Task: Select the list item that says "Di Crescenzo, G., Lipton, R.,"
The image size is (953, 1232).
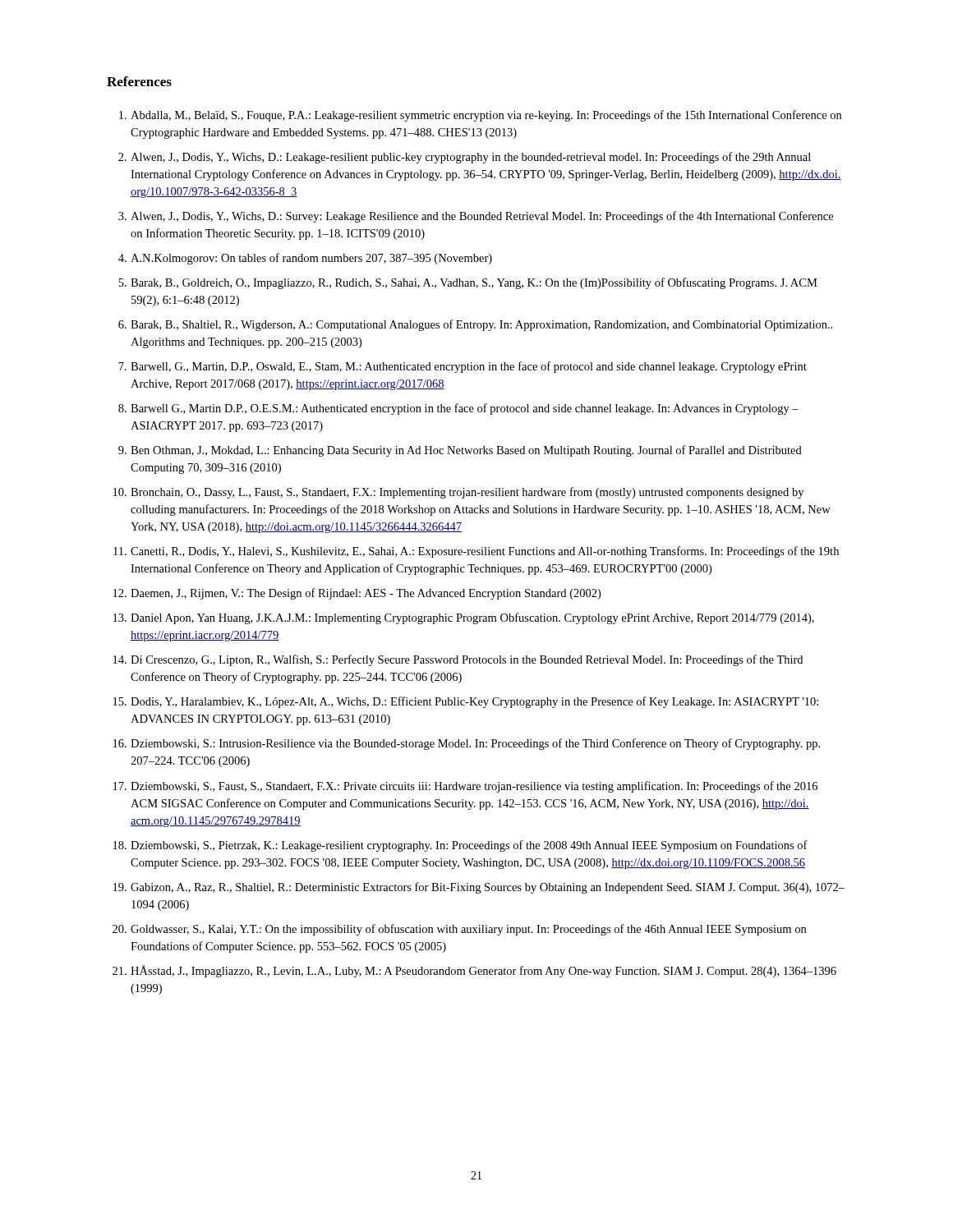Action: [x=467, y=668]
